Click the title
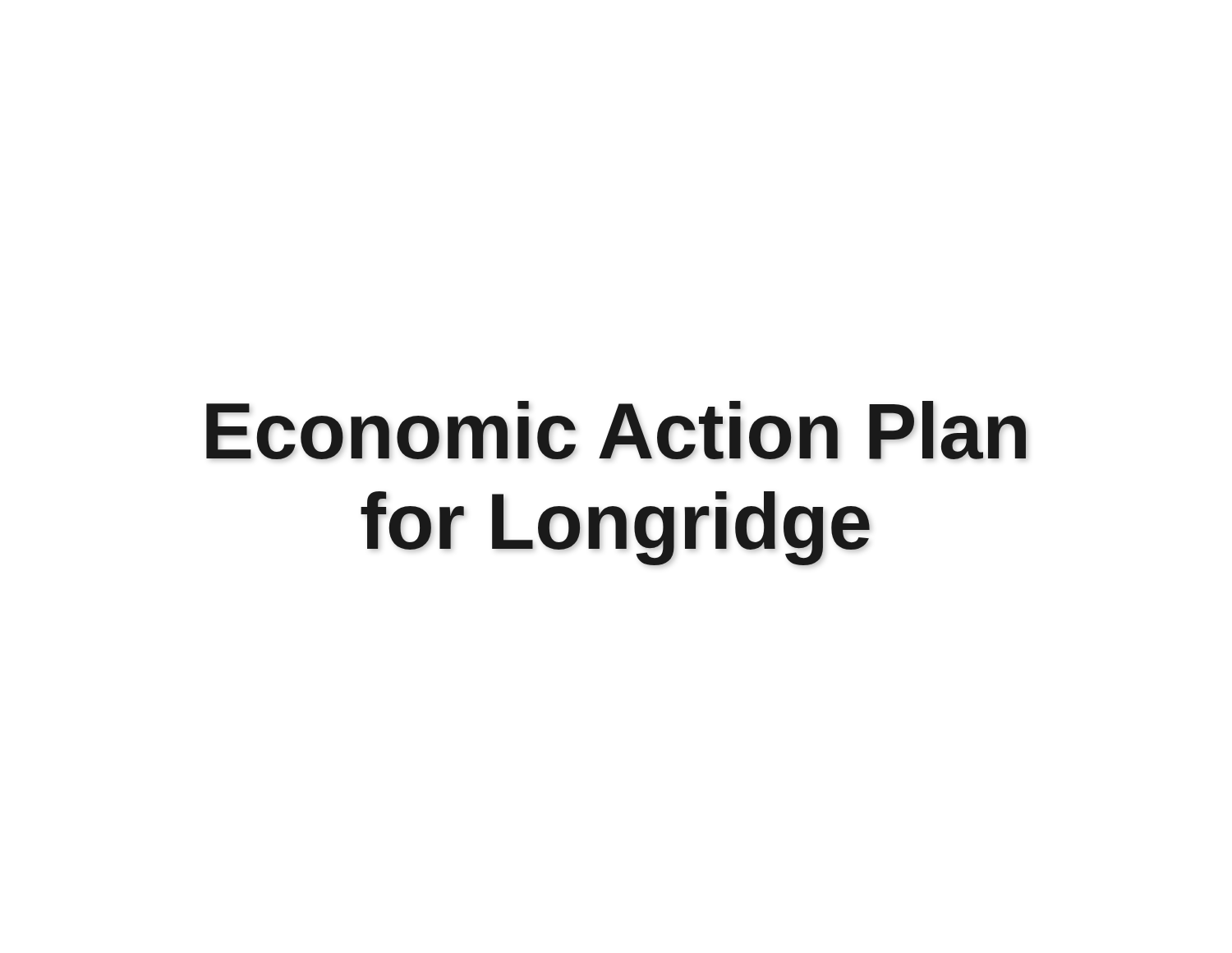 (x=616, y=476)
